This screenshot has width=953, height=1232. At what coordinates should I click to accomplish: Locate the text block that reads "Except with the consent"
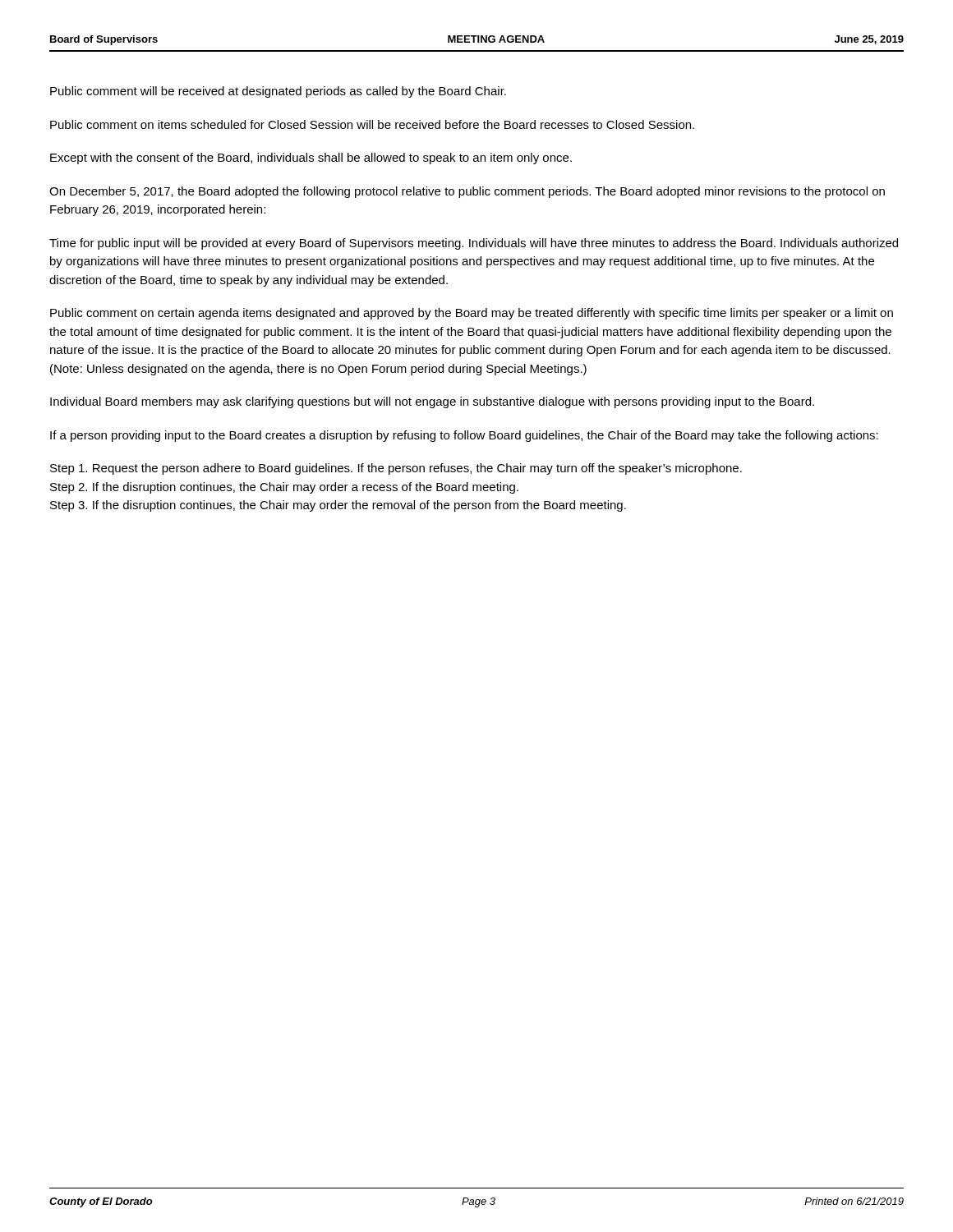[x=311, y=157]
